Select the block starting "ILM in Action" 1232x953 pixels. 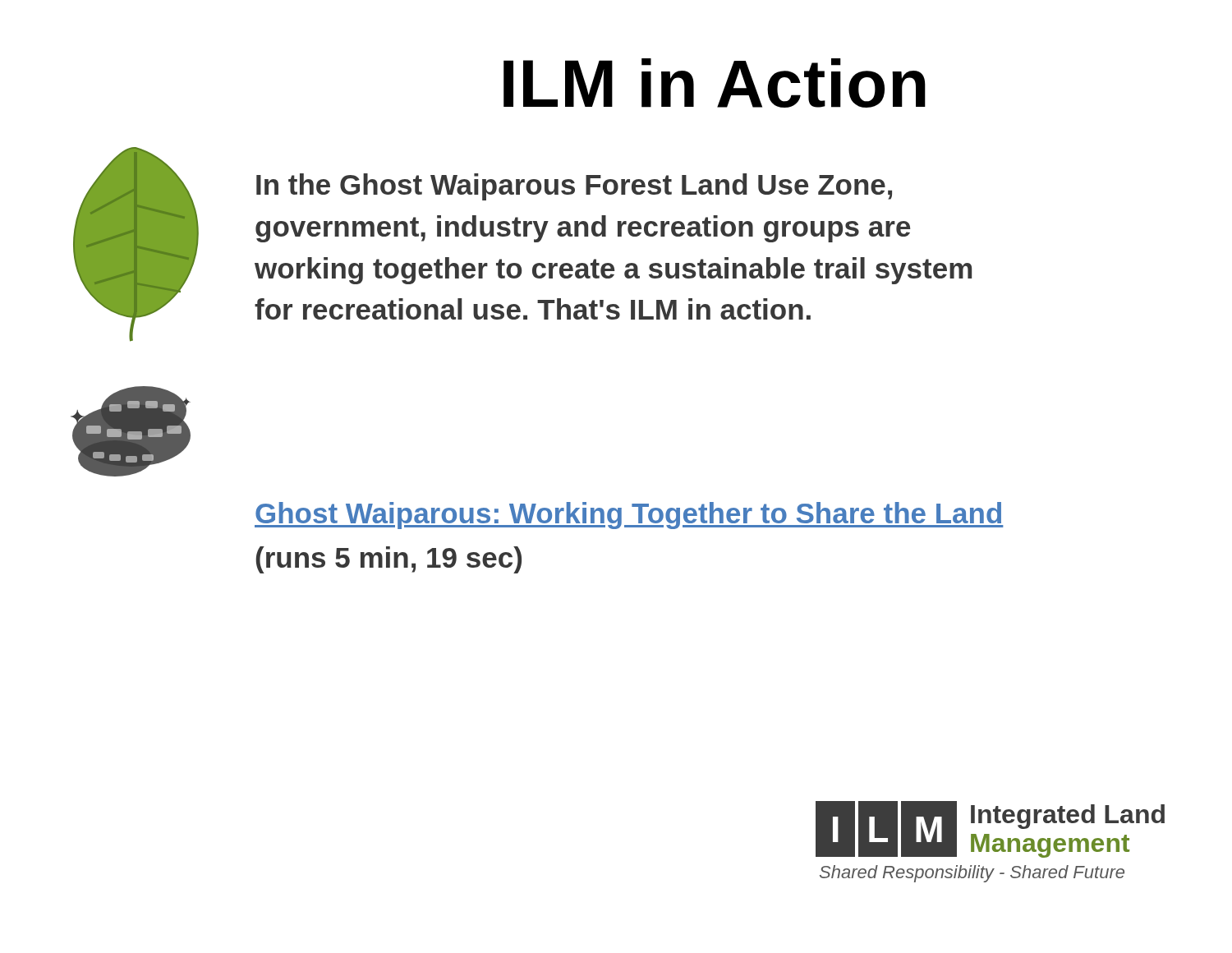point(715,84)
